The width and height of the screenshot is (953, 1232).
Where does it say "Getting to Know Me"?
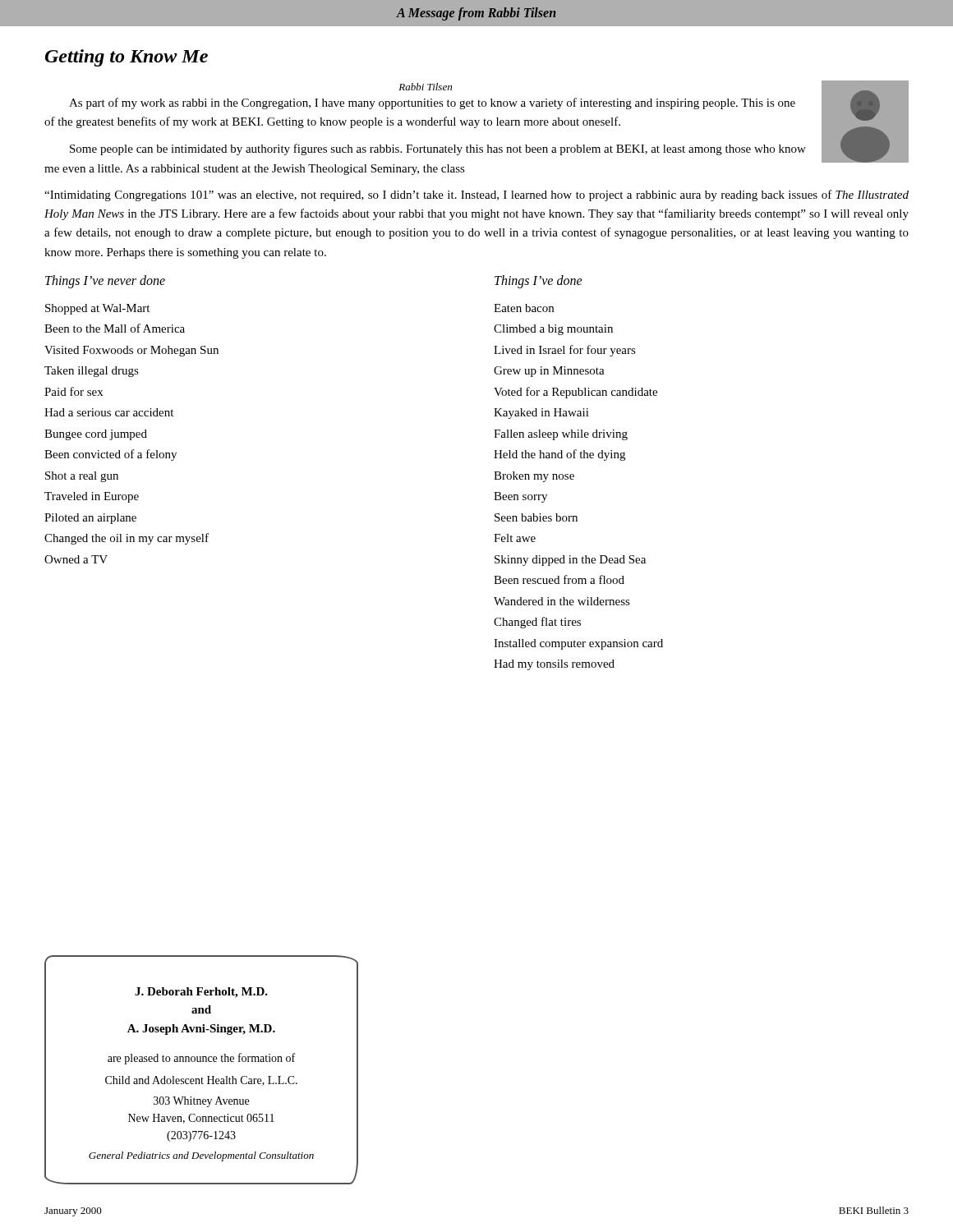click(x=126, y=56)
